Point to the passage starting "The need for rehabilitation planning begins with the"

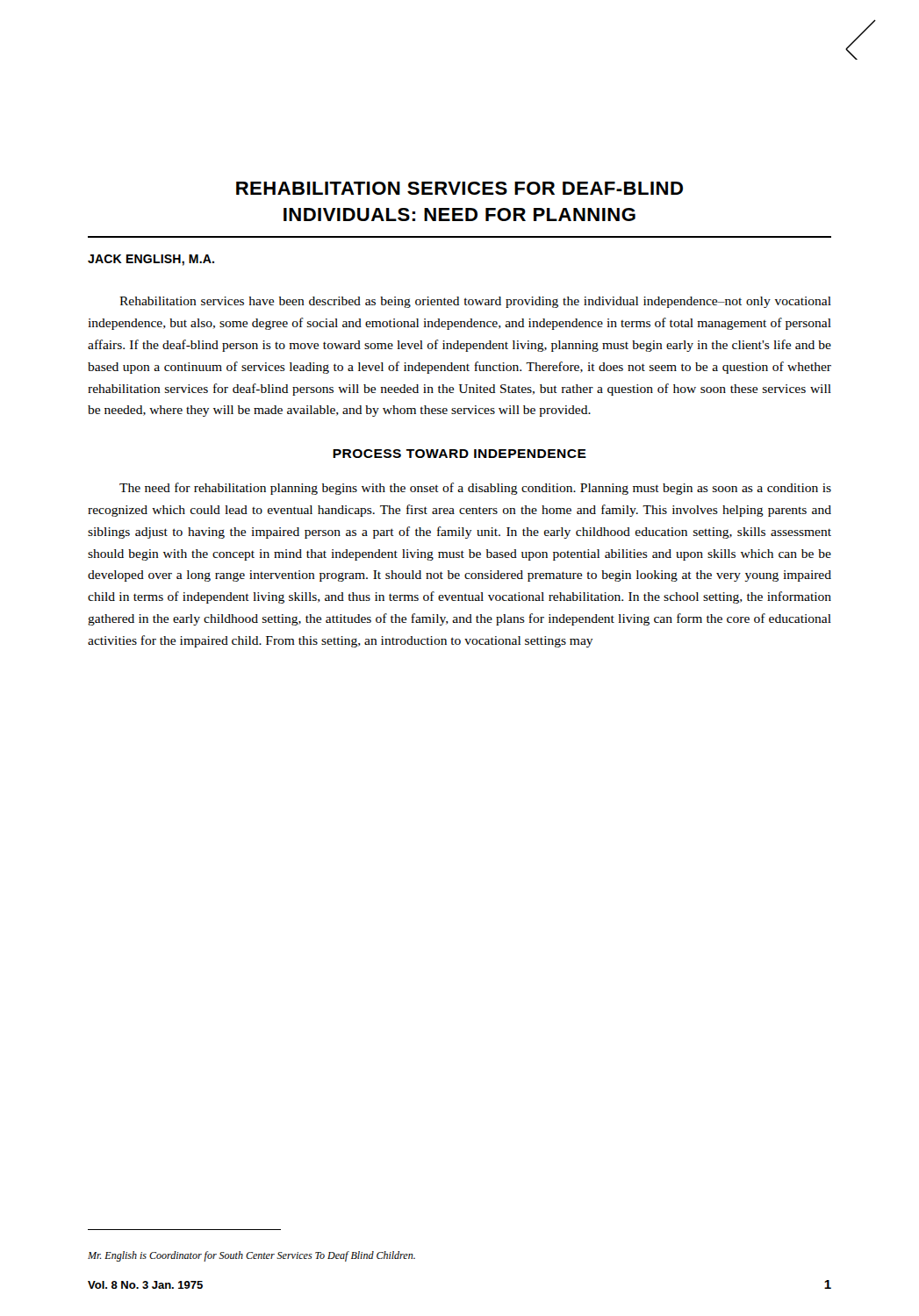460,564
